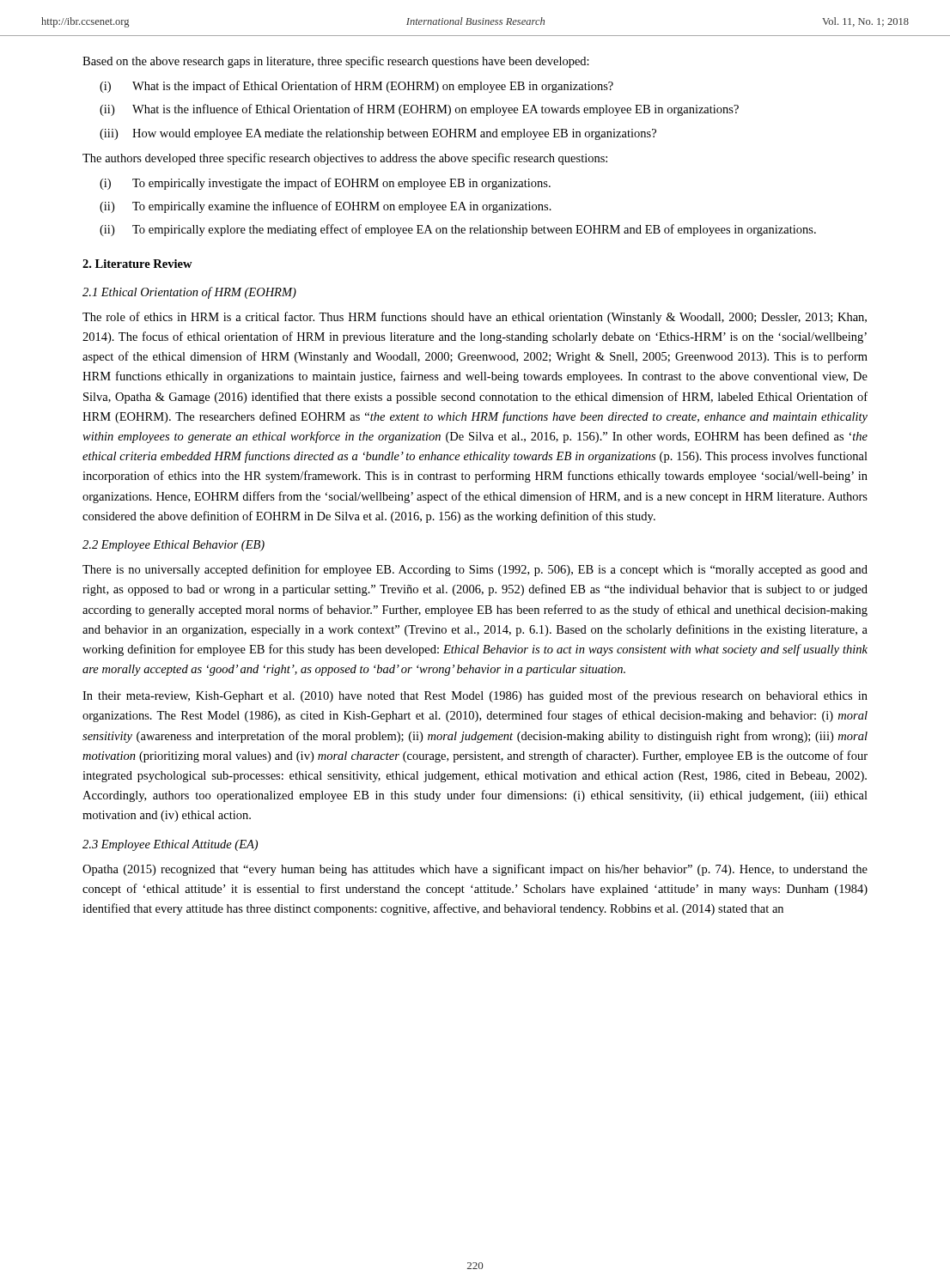950x1288 pixels.
Task: Select the text starting "2.3 Employee Ethical Attitude (EA)"
Action: [170, 844]
